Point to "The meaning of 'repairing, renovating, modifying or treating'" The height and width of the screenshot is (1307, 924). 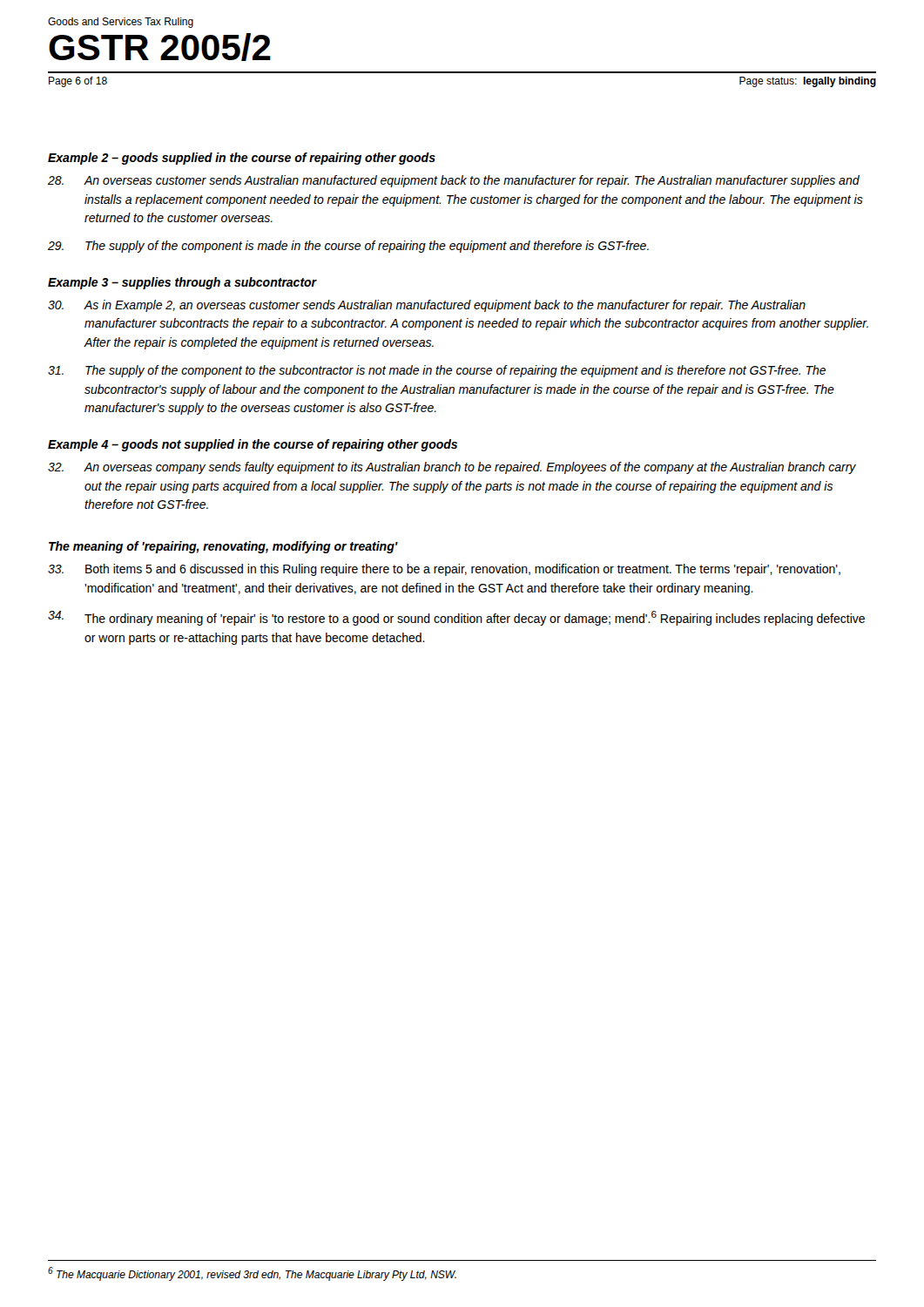[222, 546]
